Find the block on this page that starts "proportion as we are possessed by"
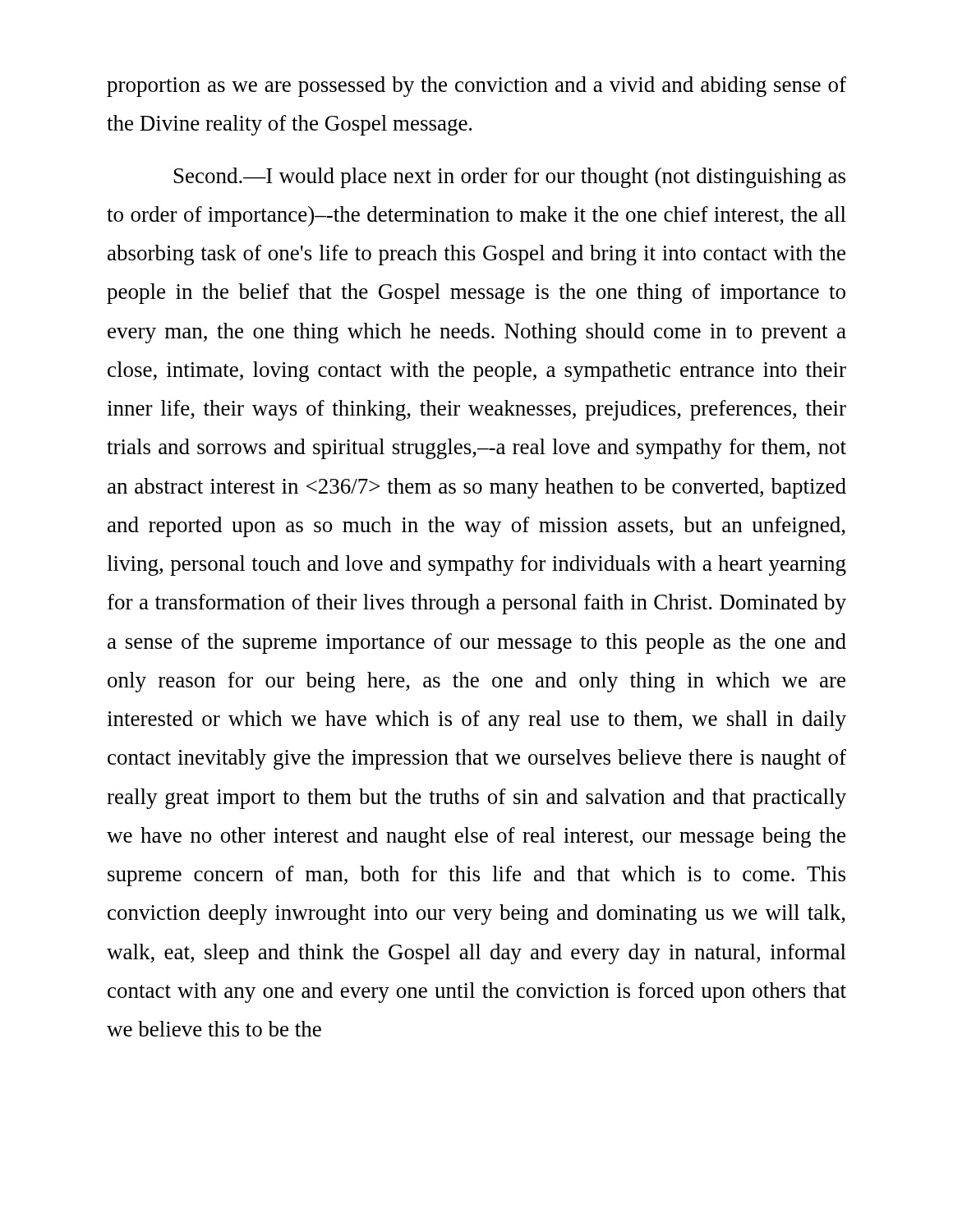This screenshot has width=953, height=1232. tap(476, 557)
